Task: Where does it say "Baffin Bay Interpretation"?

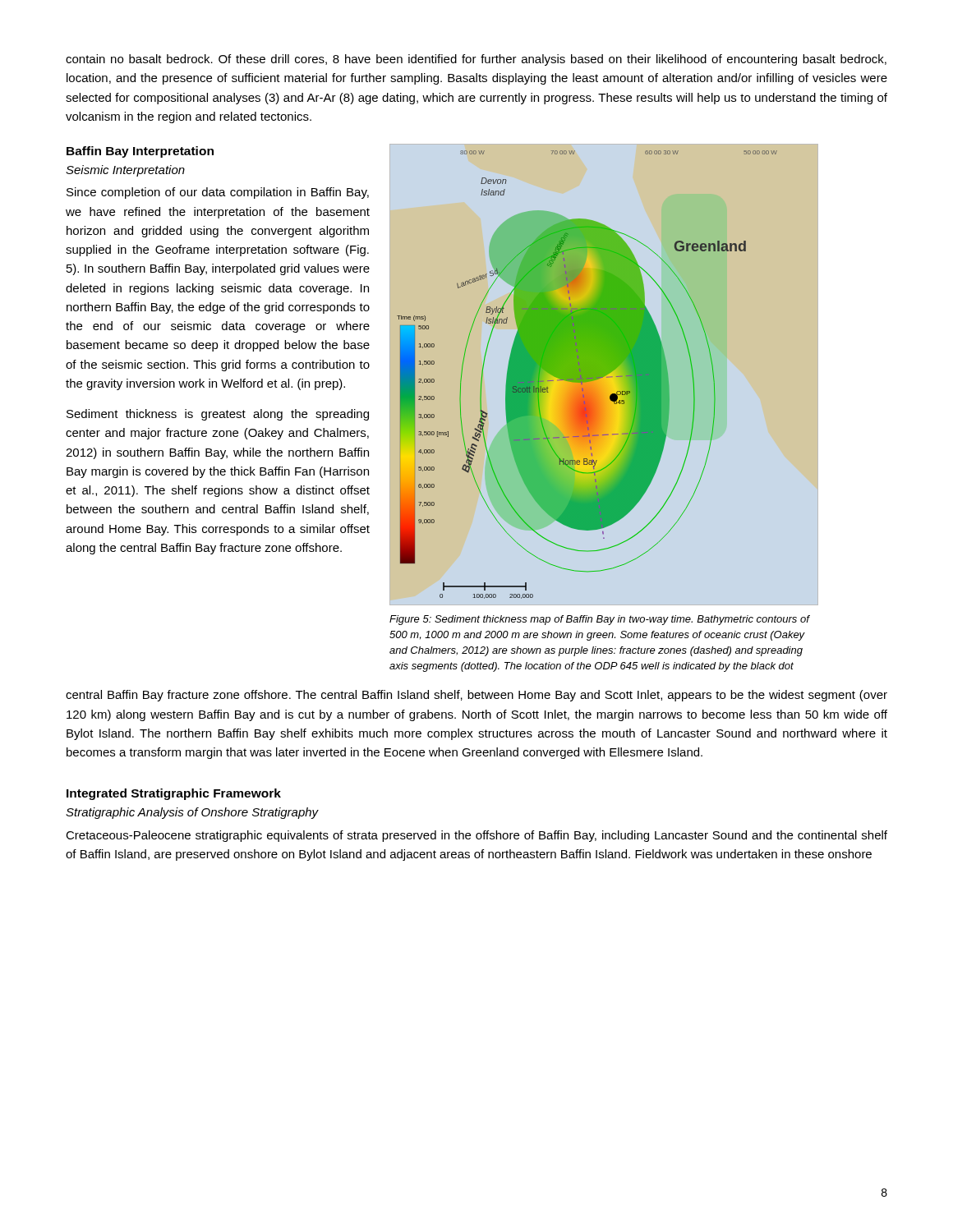Action: tap(140, 151)
